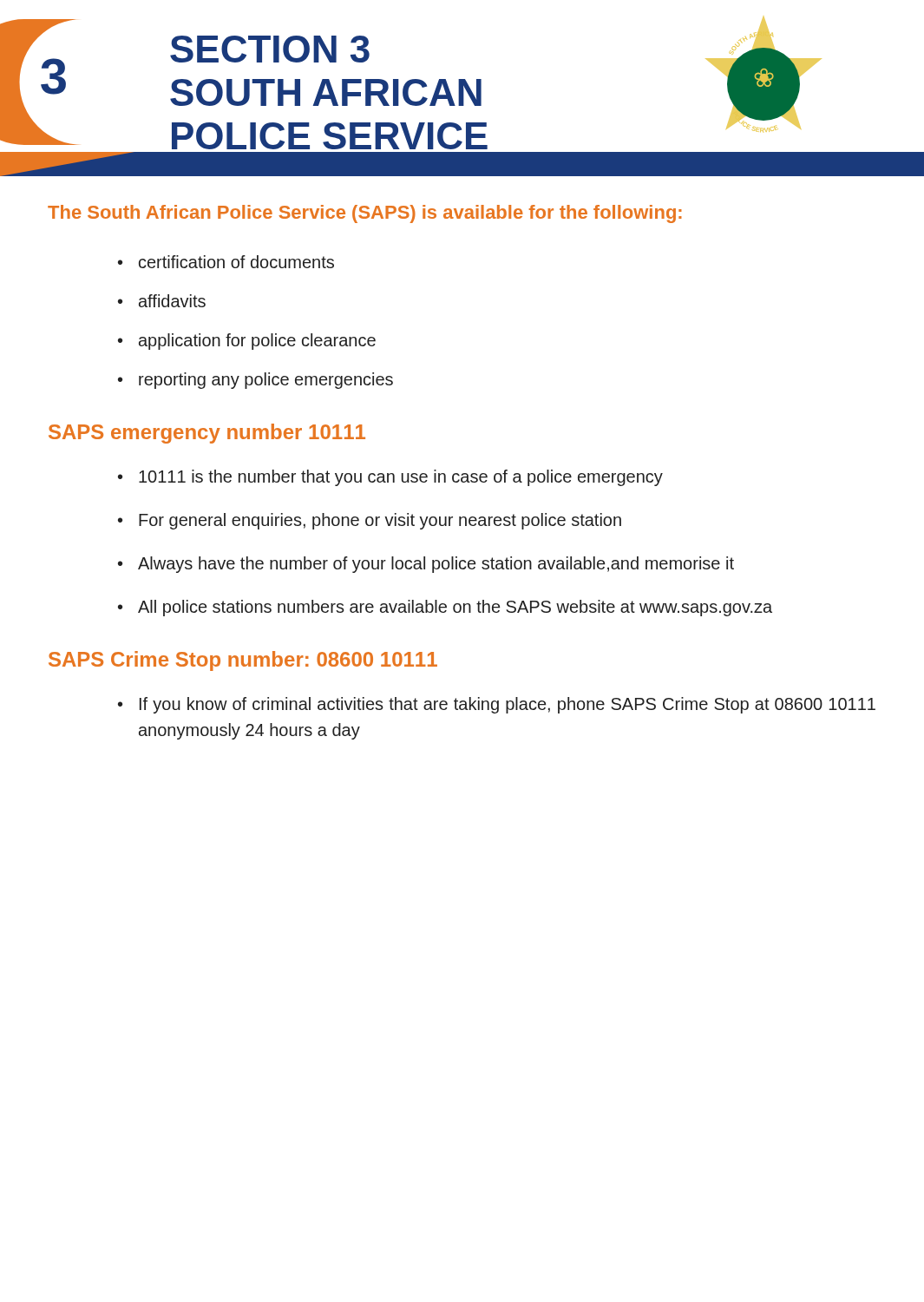Navigate to the region starting "For general enquiries, phone or visit your"

[x=380, y=520]
